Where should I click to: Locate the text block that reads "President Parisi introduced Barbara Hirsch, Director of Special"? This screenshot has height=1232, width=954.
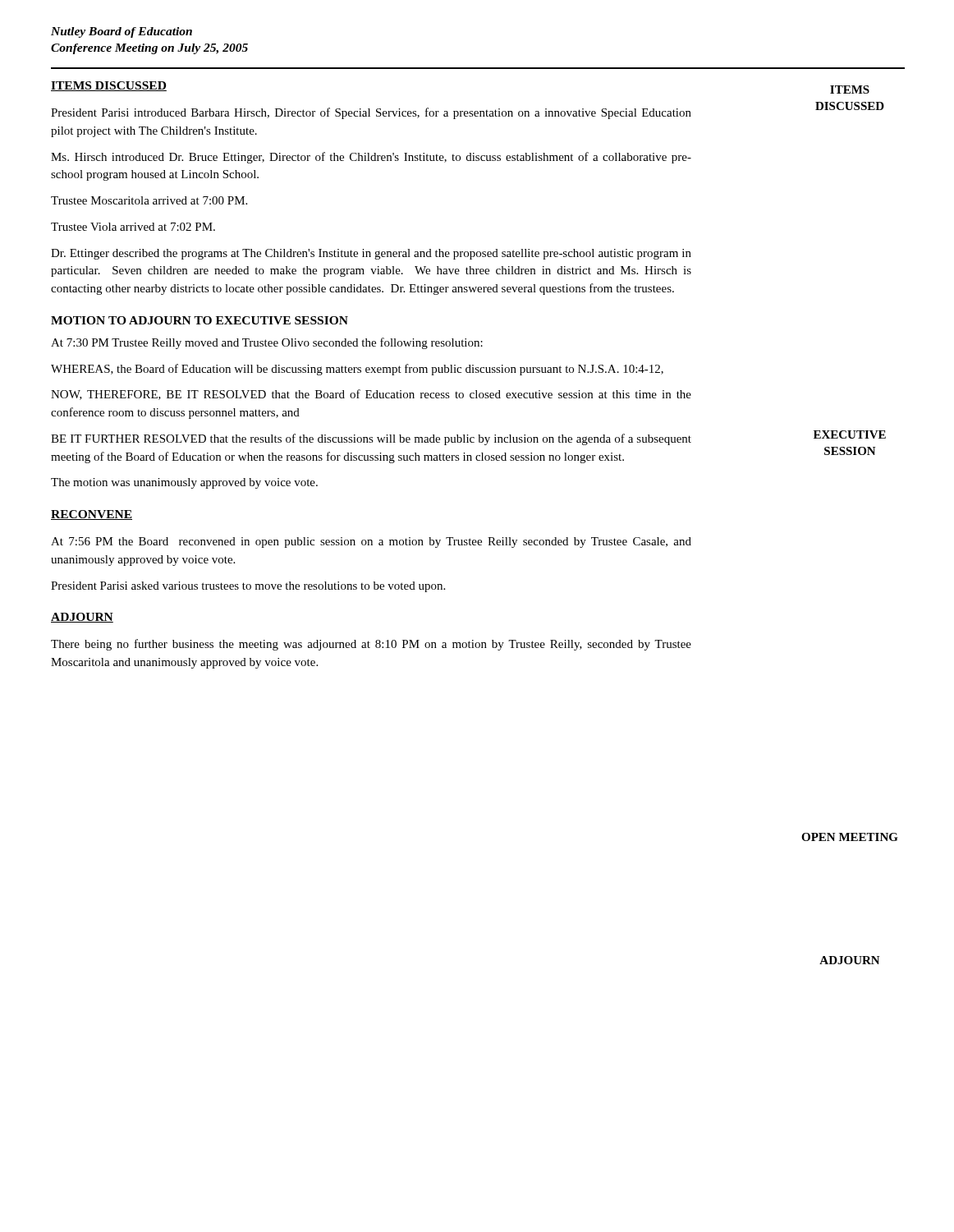[x=371, y=122]
